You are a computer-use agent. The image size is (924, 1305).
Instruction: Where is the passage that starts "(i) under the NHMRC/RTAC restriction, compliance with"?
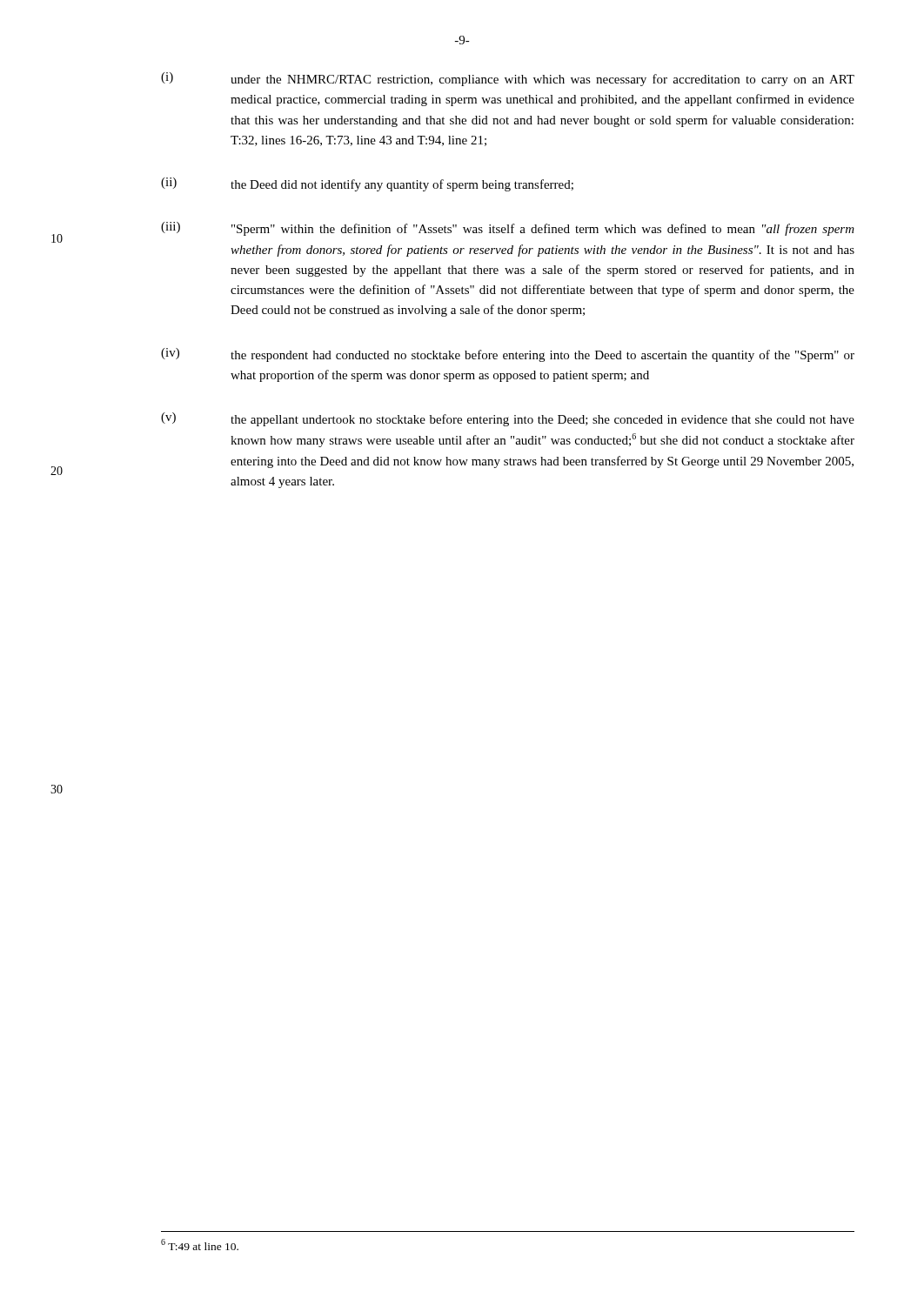[x=508, y=110]
